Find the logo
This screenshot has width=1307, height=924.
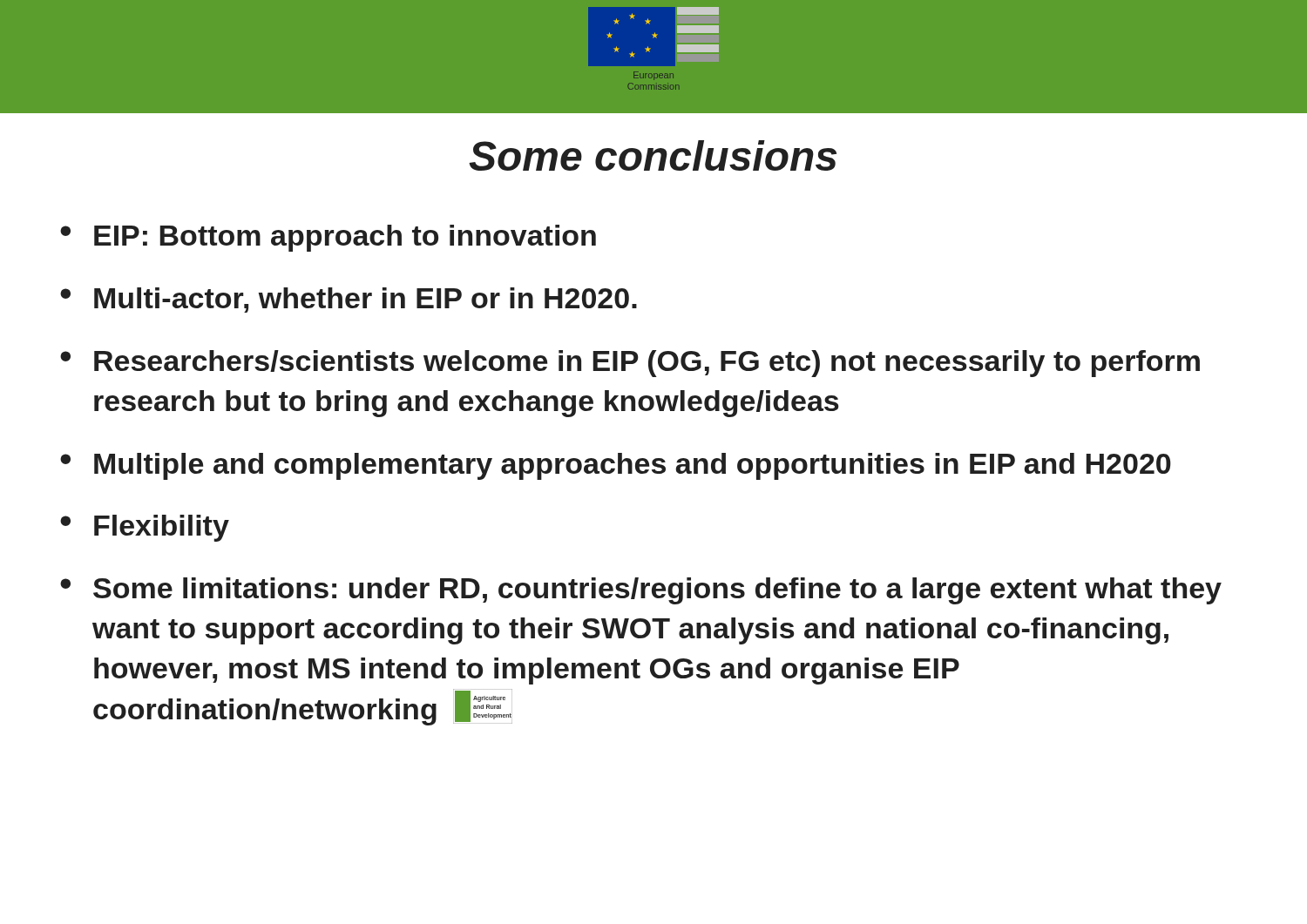[654, 52]
